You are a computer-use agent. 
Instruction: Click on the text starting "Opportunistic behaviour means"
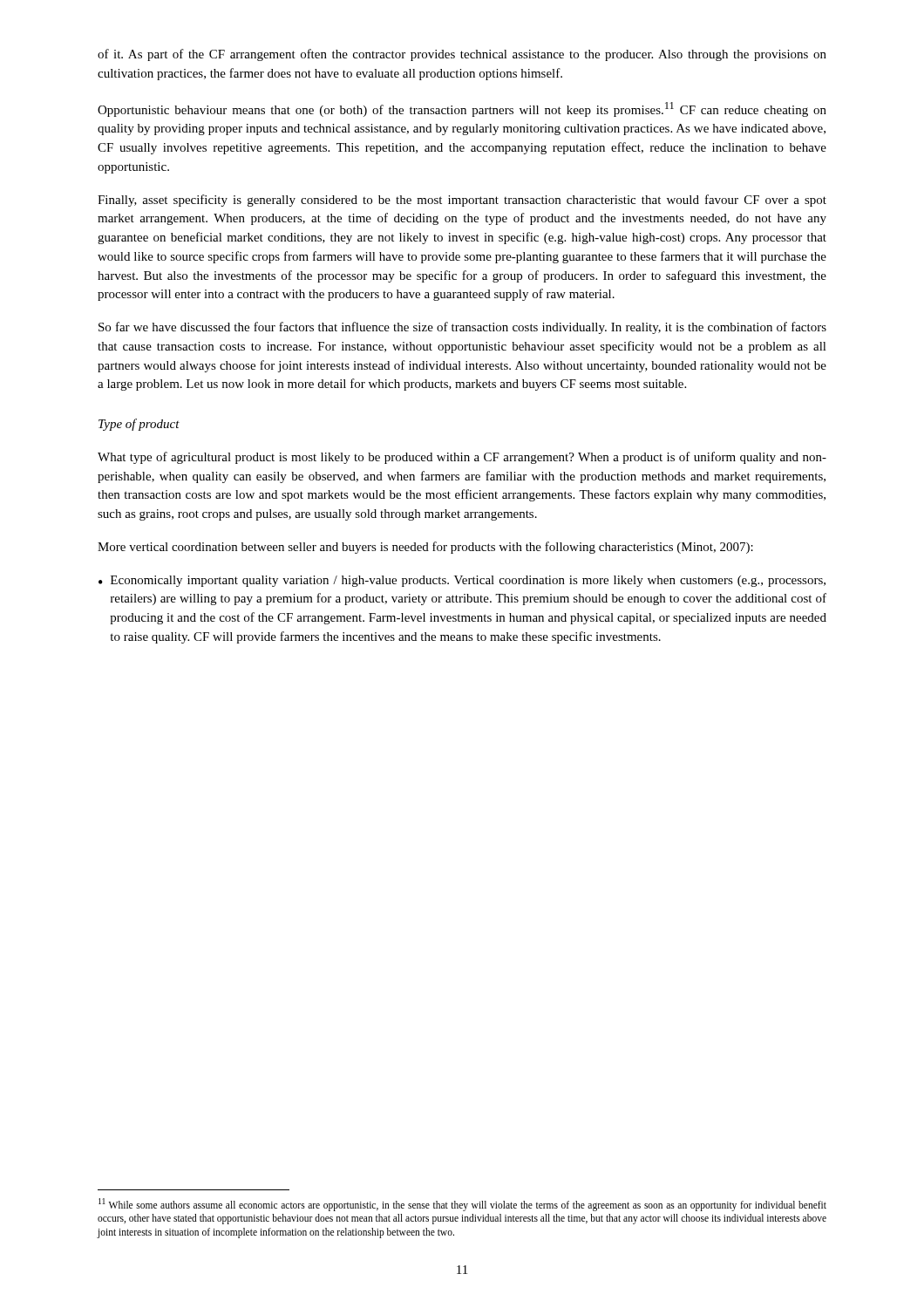pos(462,137)
